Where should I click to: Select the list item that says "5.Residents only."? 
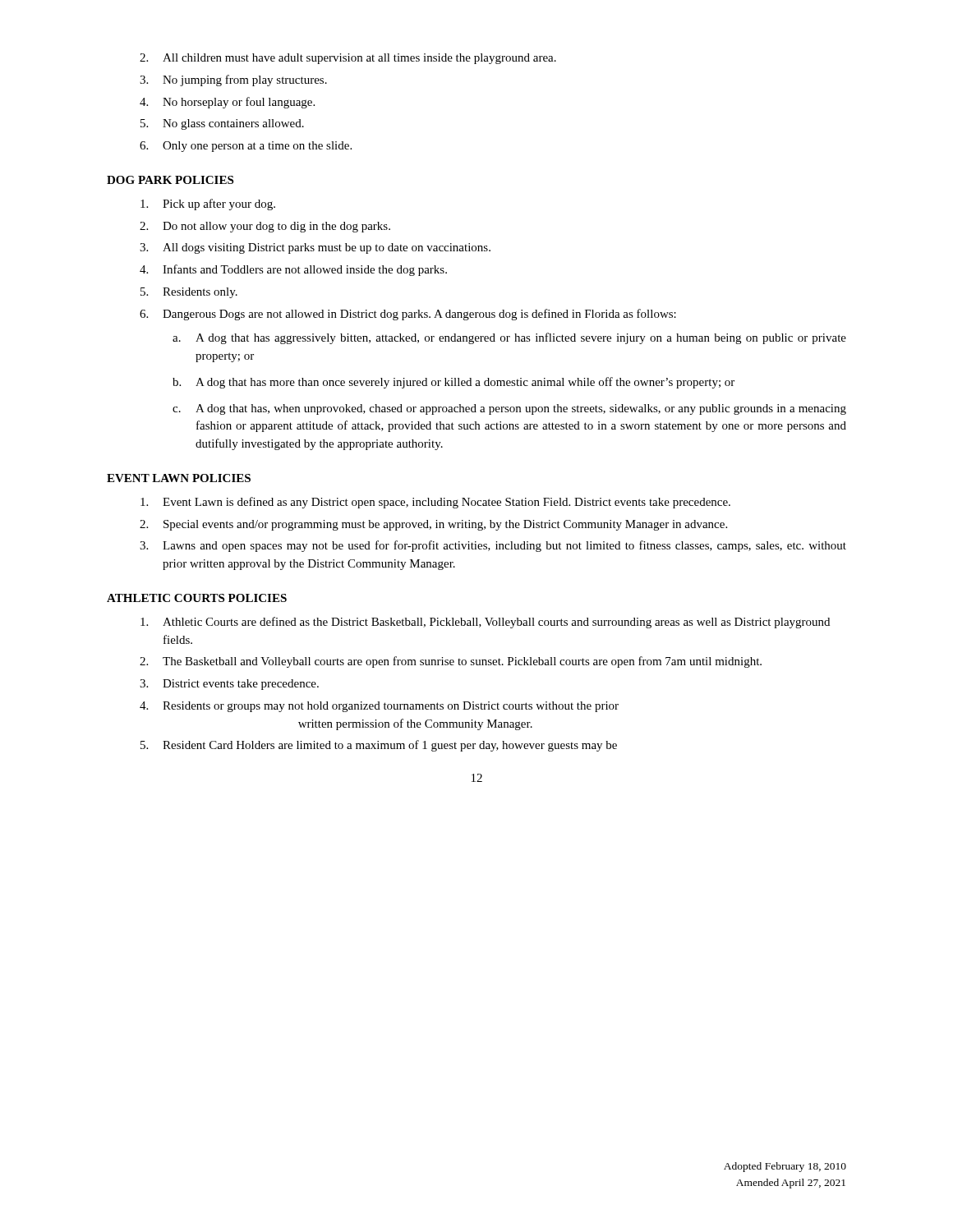coord(189,293)
